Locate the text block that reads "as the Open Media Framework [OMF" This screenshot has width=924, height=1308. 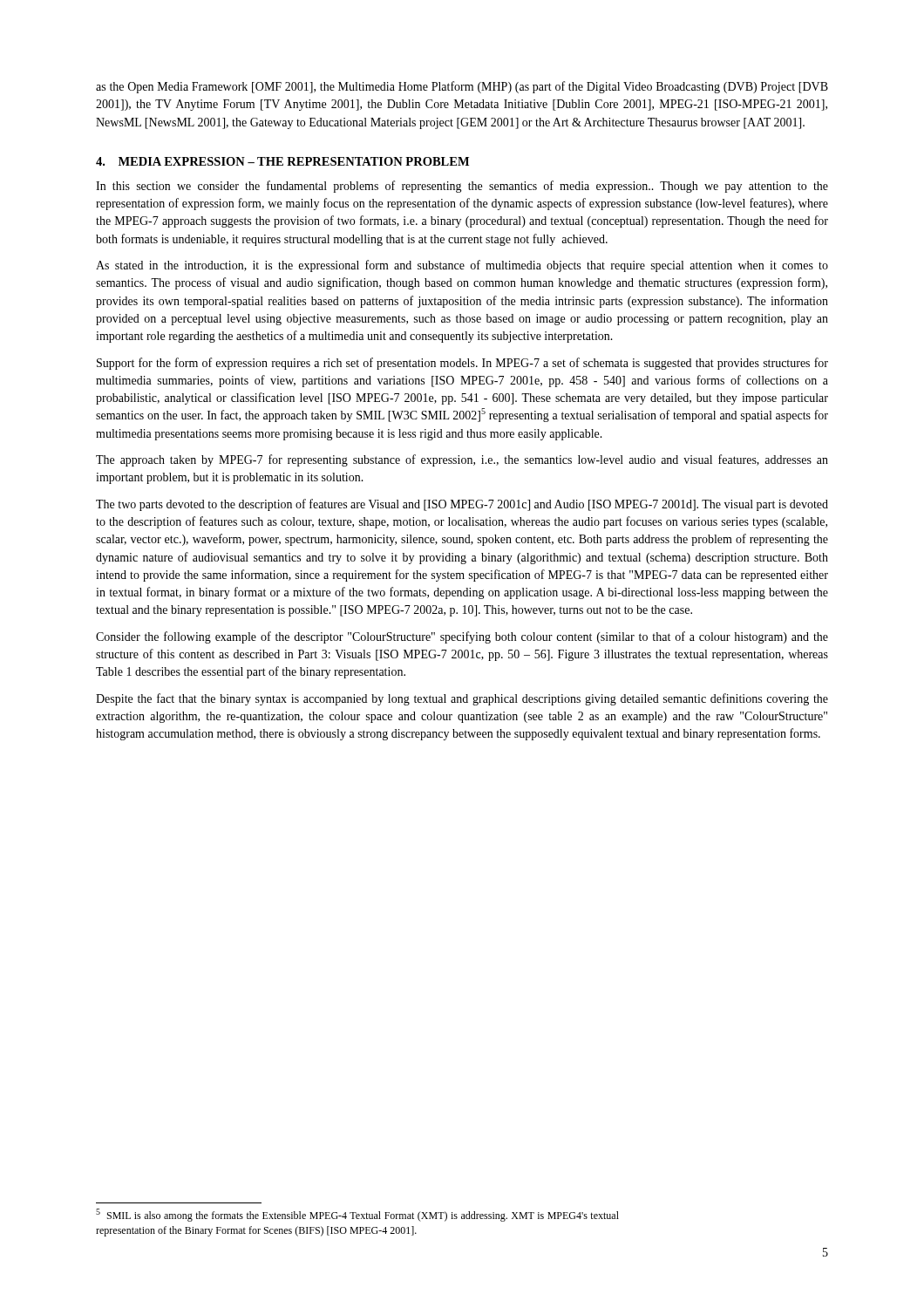click(x=462, y=105)
